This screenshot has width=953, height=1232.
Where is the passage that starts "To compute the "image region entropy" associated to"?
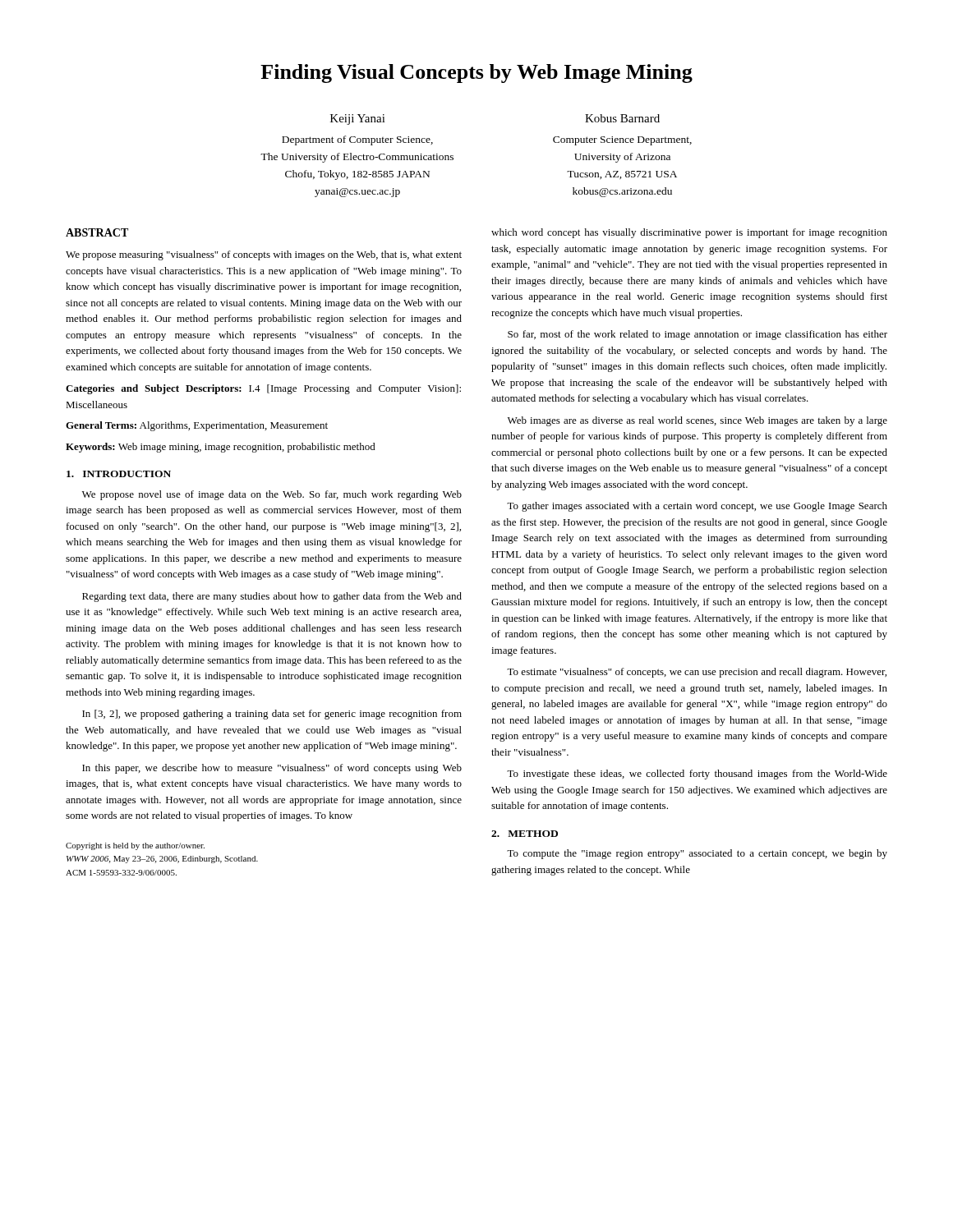pos(689,861)
